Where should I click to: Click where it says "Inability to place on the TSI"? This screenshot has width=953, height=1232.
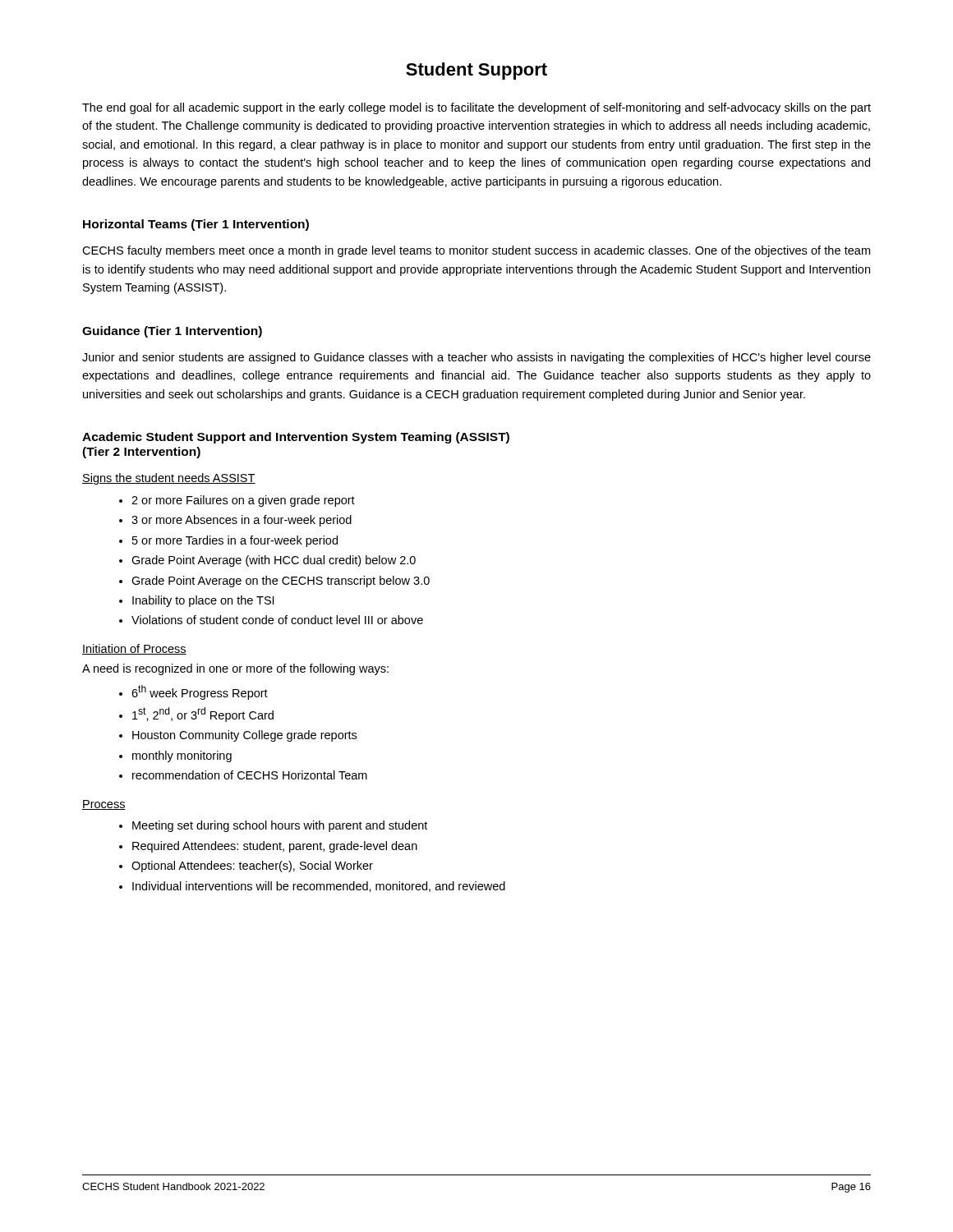point(196,601)
